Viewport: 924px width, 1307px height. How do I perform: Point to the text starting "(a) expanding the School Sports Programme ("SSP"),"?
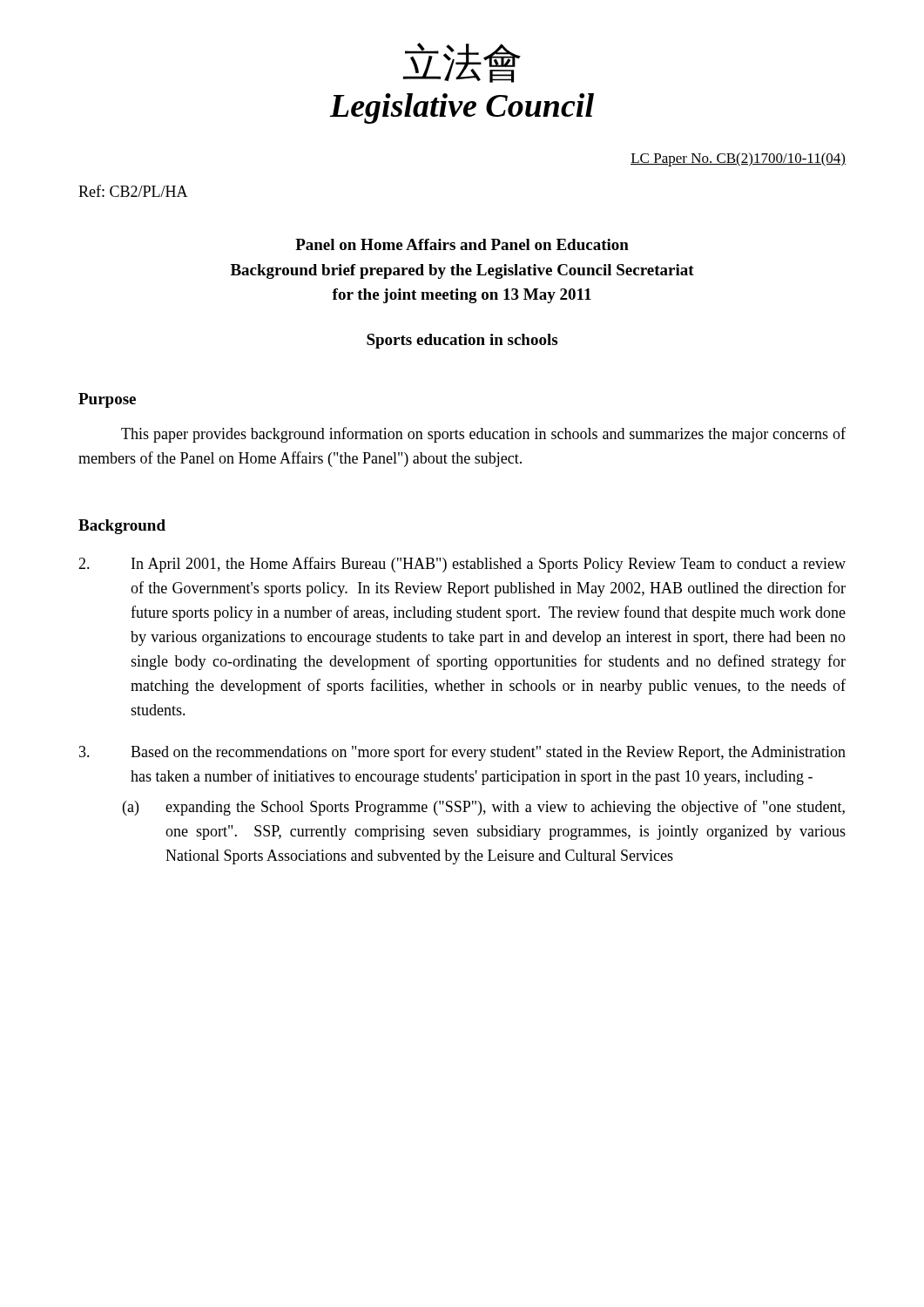point(484,832)
